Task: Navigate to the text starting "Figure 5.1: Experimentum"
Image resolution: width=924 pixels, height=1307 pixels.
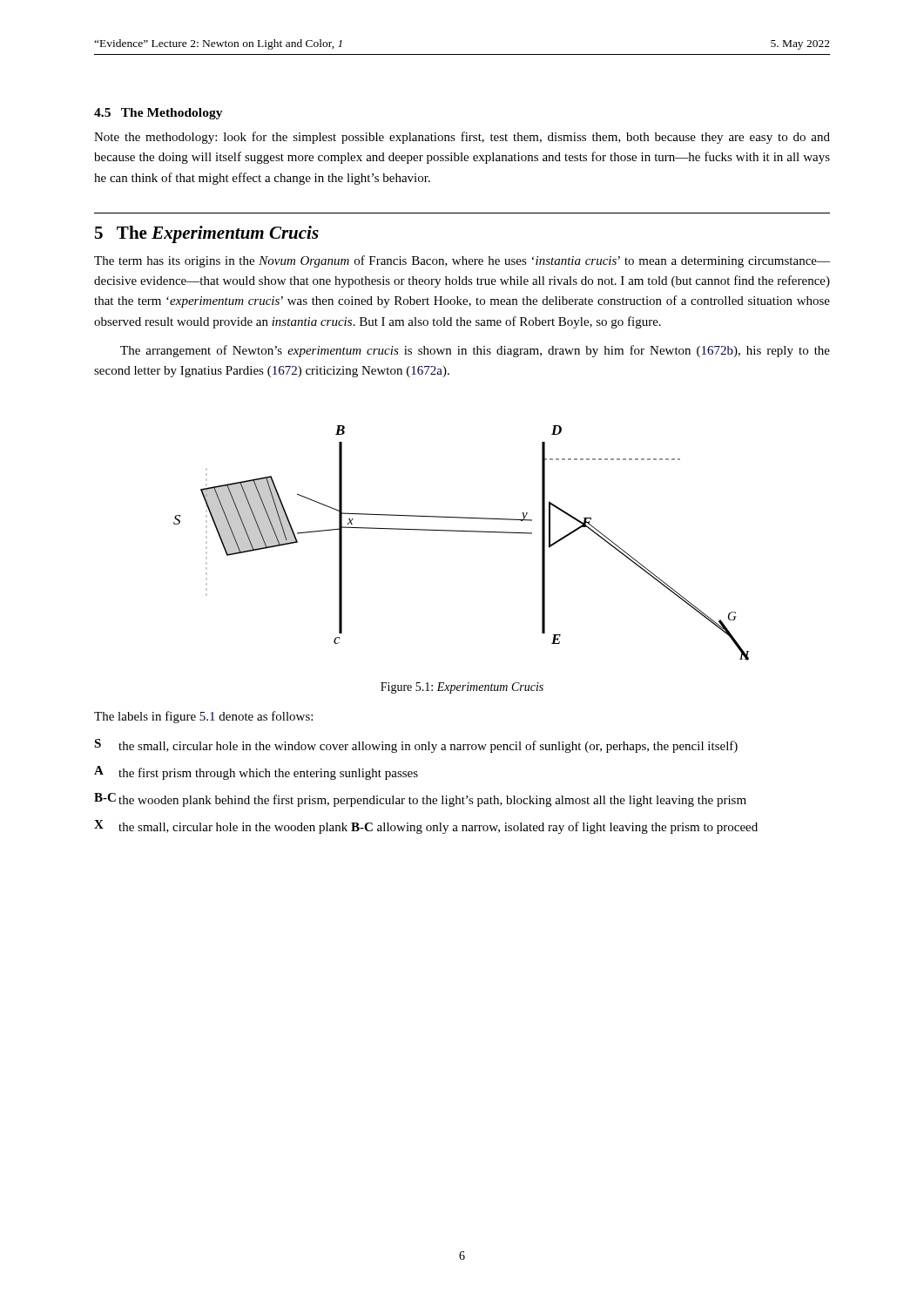Action: pyautogui.click(x=462, y=687)
